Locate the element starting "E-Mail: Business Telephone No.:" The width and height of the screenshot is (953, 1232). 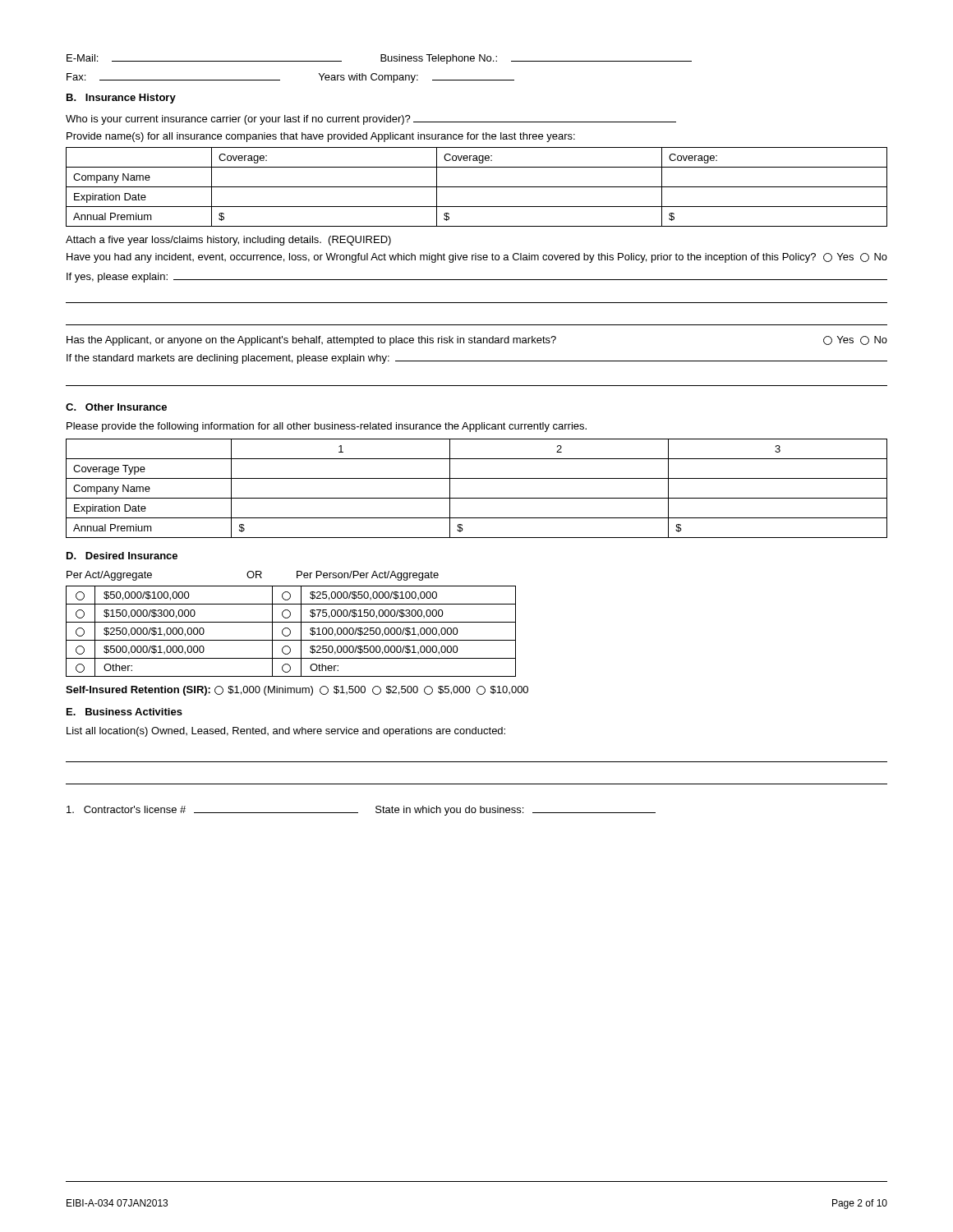[x=379, y=57]
